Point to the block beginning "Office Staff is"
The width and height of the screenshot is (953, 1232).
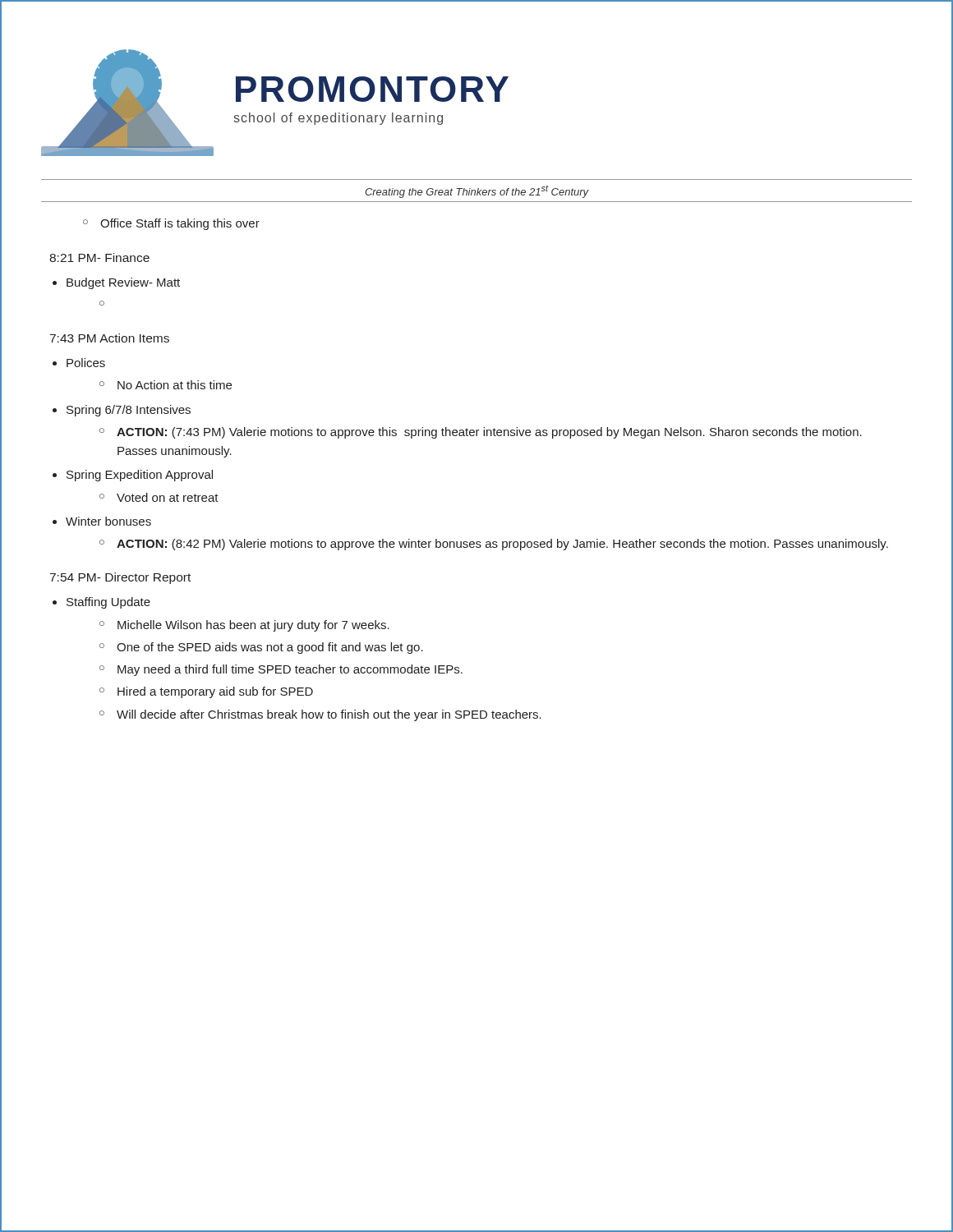coord(180,223)
